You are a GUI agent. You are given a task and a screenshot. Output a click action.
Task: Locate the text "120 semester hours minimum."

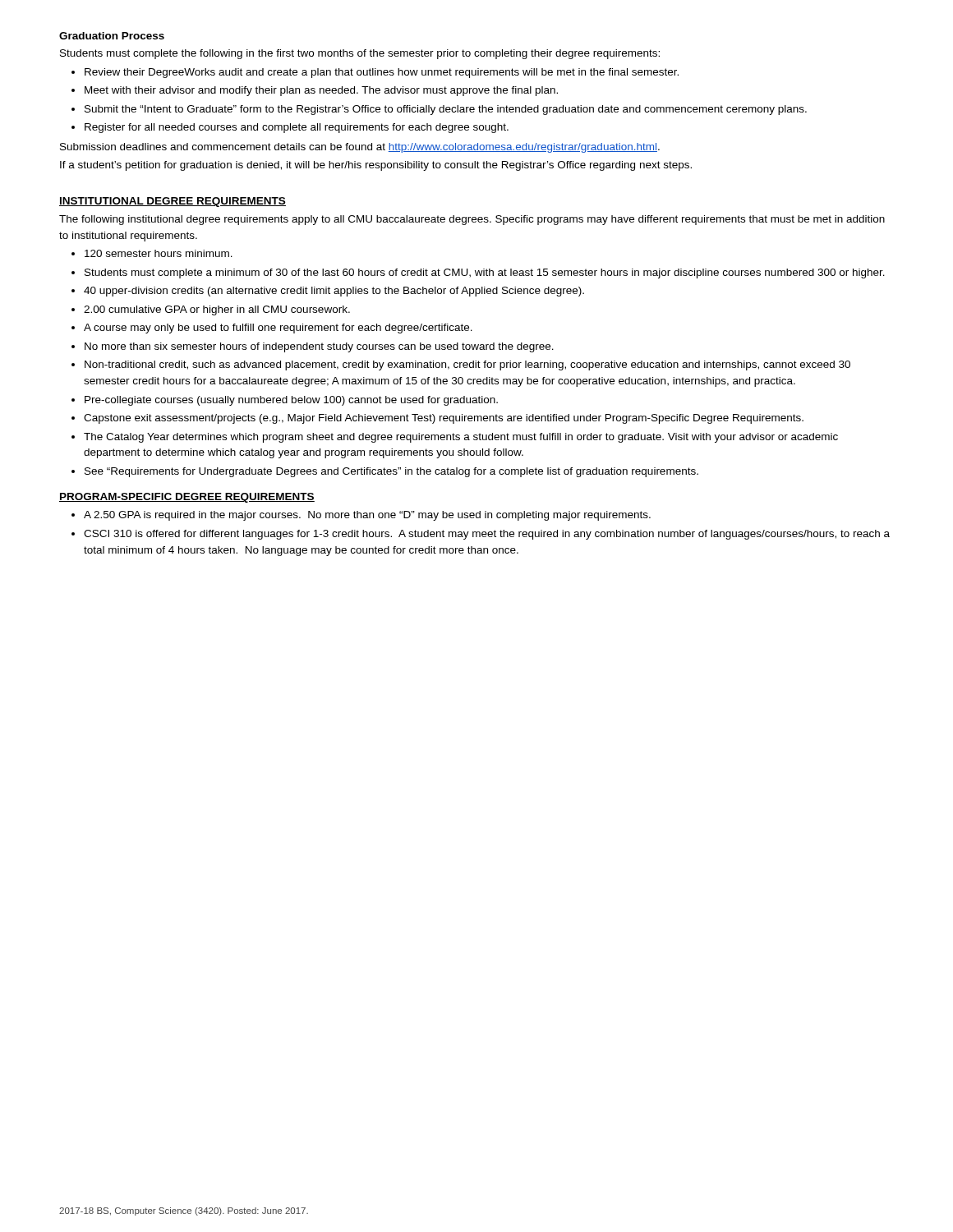click(158, 253)
